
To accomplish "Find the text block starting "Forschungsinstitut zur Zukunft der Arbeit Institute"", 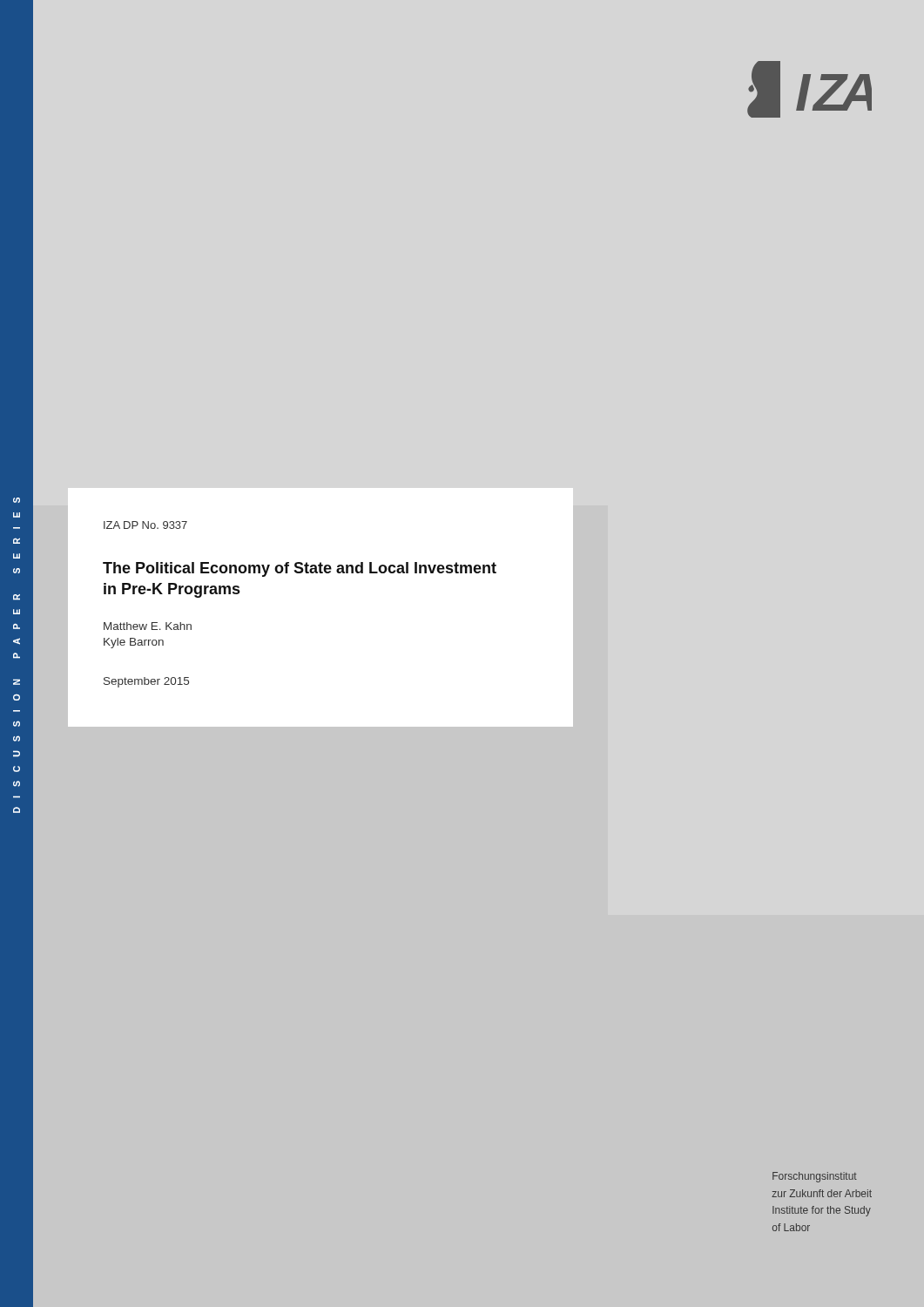I will click(822, 1203).
